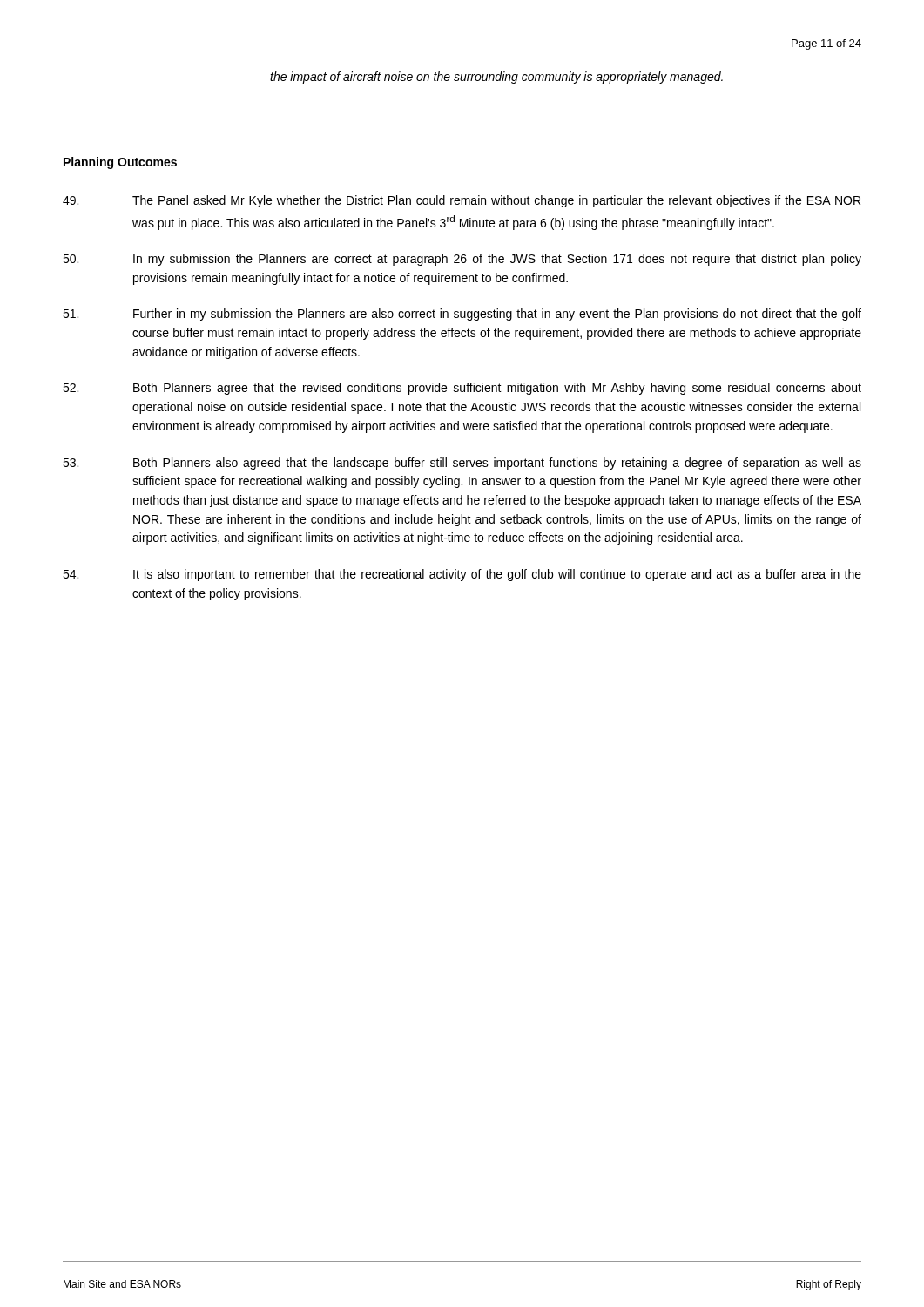This screenshot has width=924, height=1307.
Task: Select the list item that reads "54. It is also important to remember that"
Action: [462, 584]
